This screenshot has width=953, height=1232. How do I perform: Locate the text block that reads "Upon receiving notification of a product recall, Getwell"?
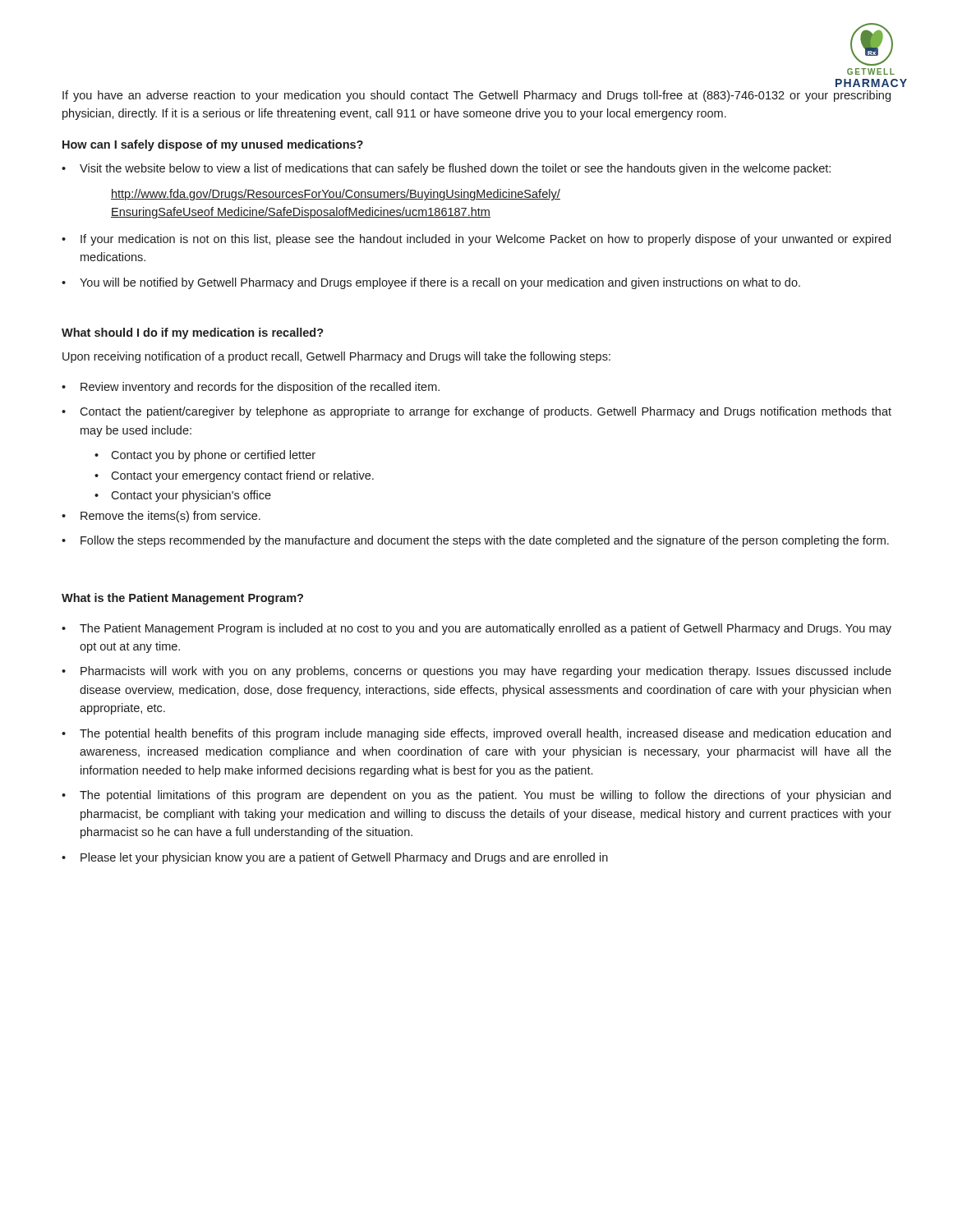(336, 357)
